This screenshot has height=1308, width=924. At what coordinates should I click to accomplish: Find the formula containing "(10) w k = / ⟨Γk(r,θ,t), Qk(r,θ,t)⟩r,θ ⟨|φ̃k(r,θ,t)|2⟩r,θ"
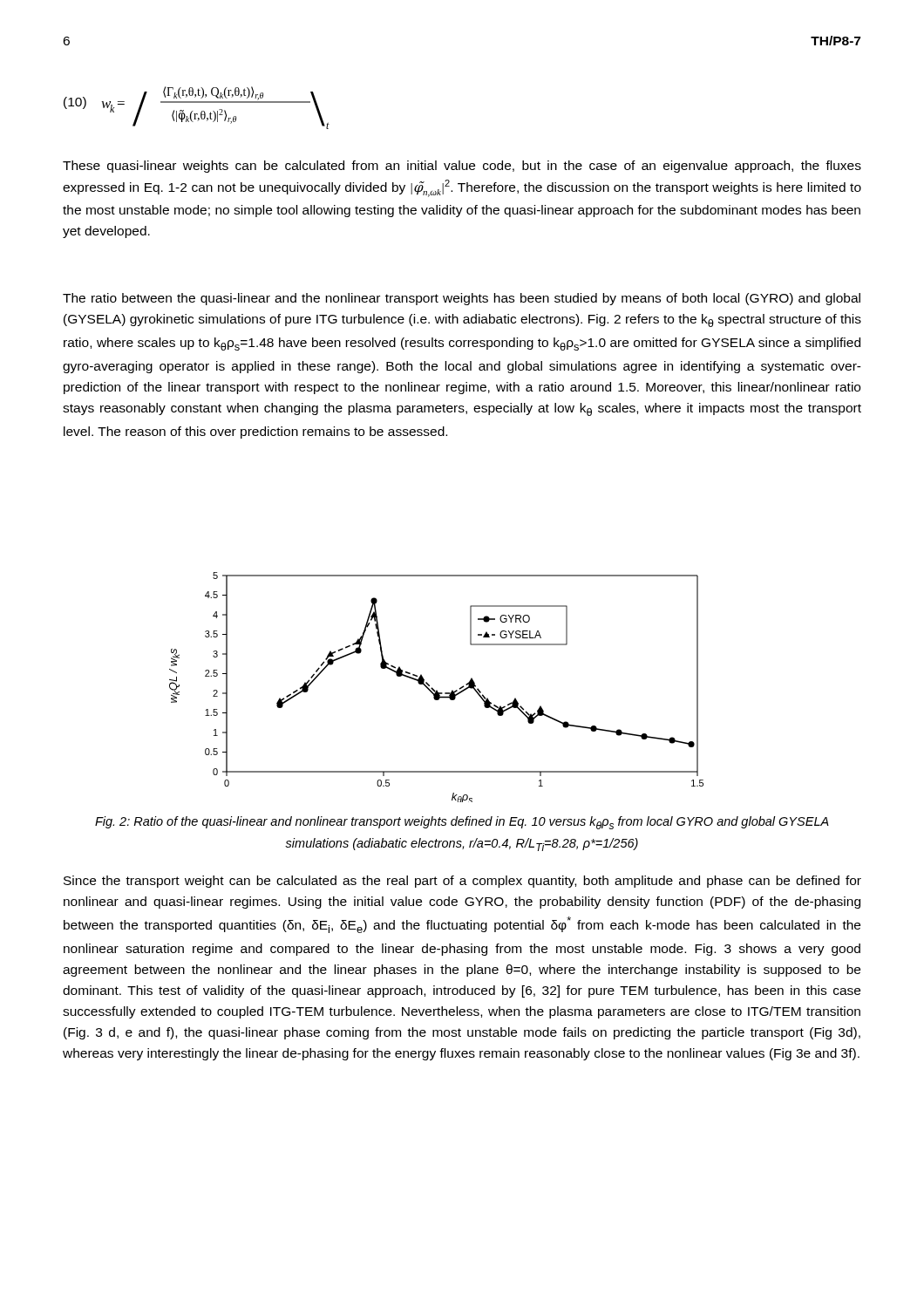(221, 102)
